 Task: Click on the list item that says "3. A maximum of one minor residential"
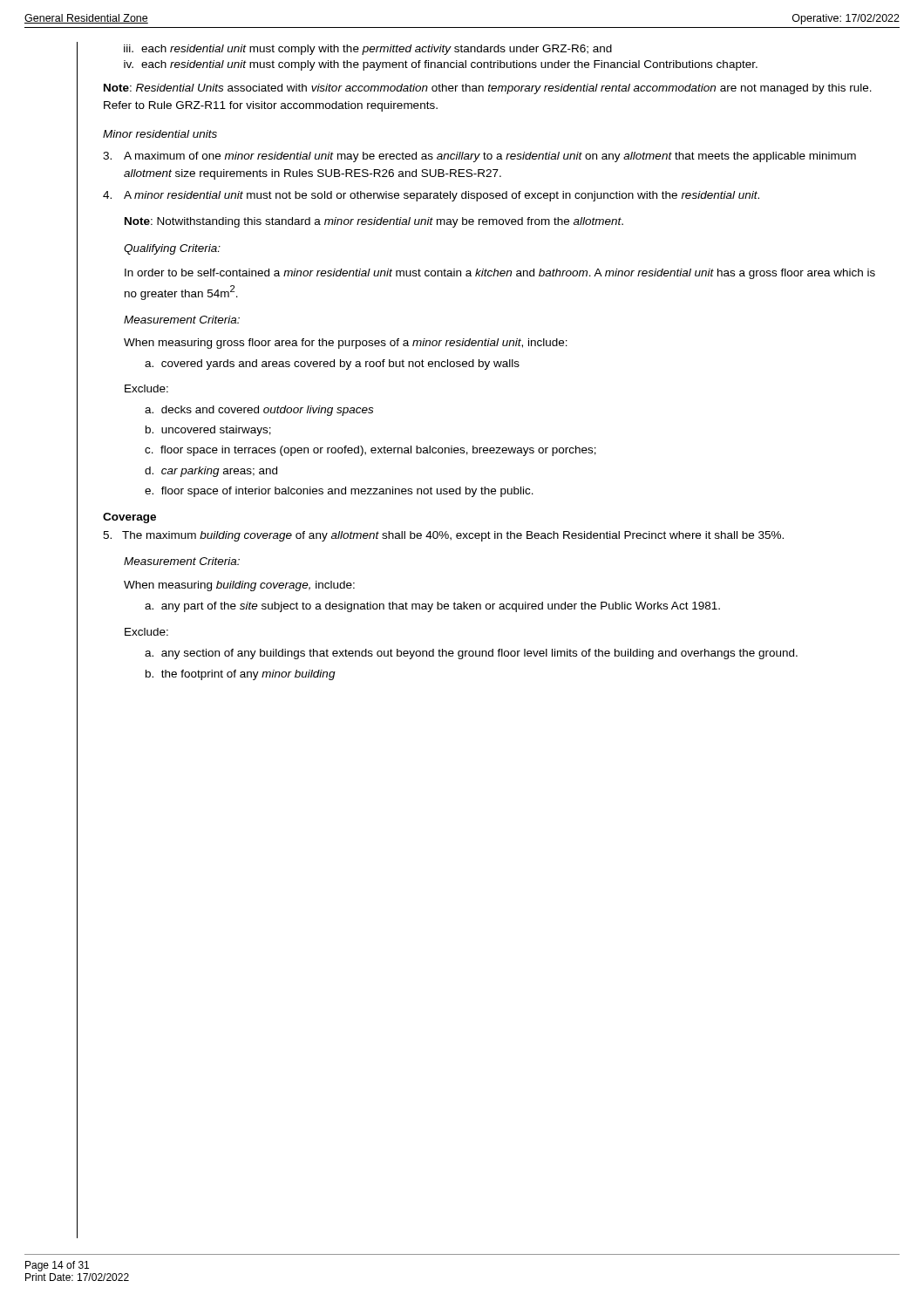click(497, 165)
